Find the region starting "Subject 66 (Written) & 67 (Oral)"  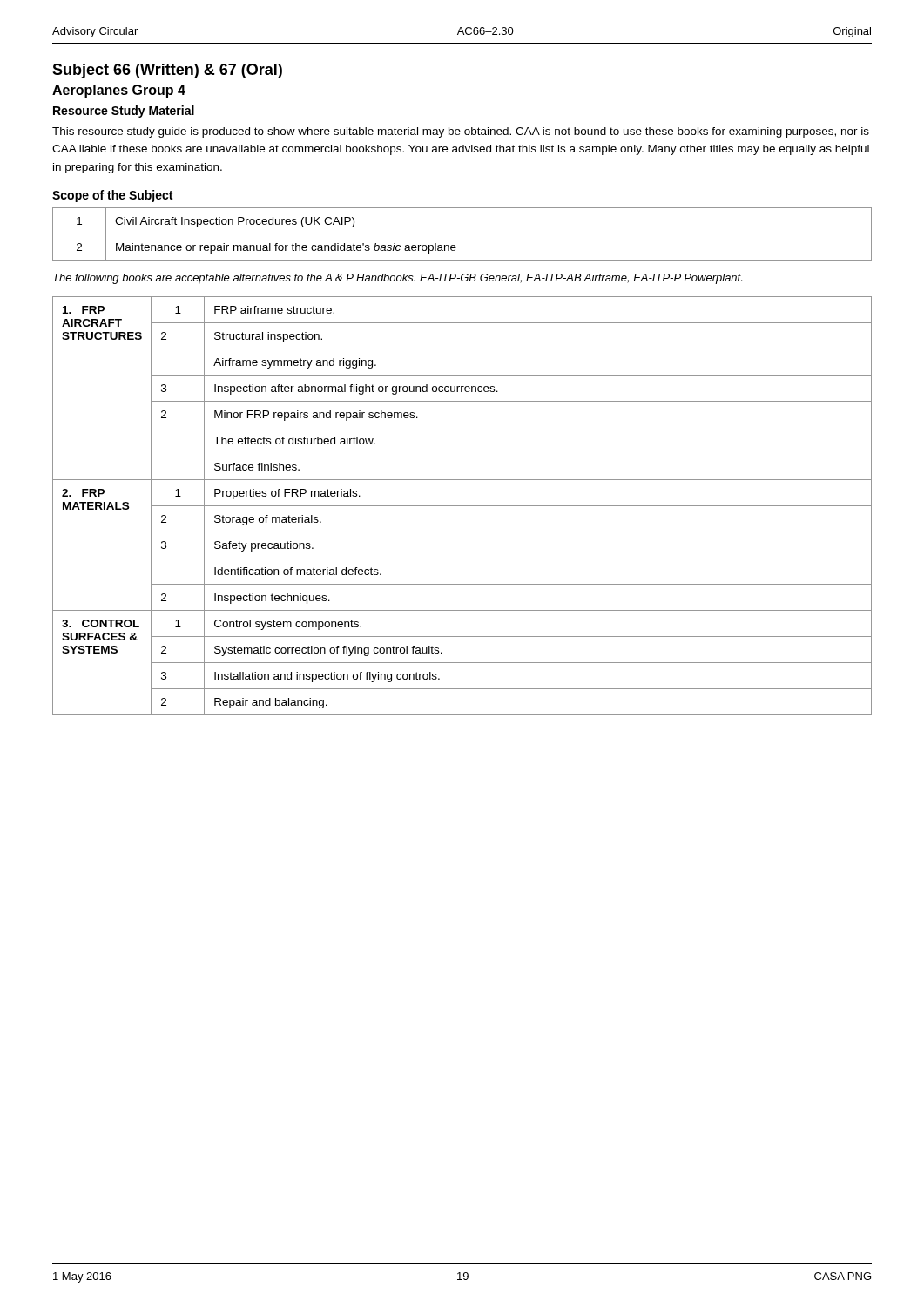point(168,70)
